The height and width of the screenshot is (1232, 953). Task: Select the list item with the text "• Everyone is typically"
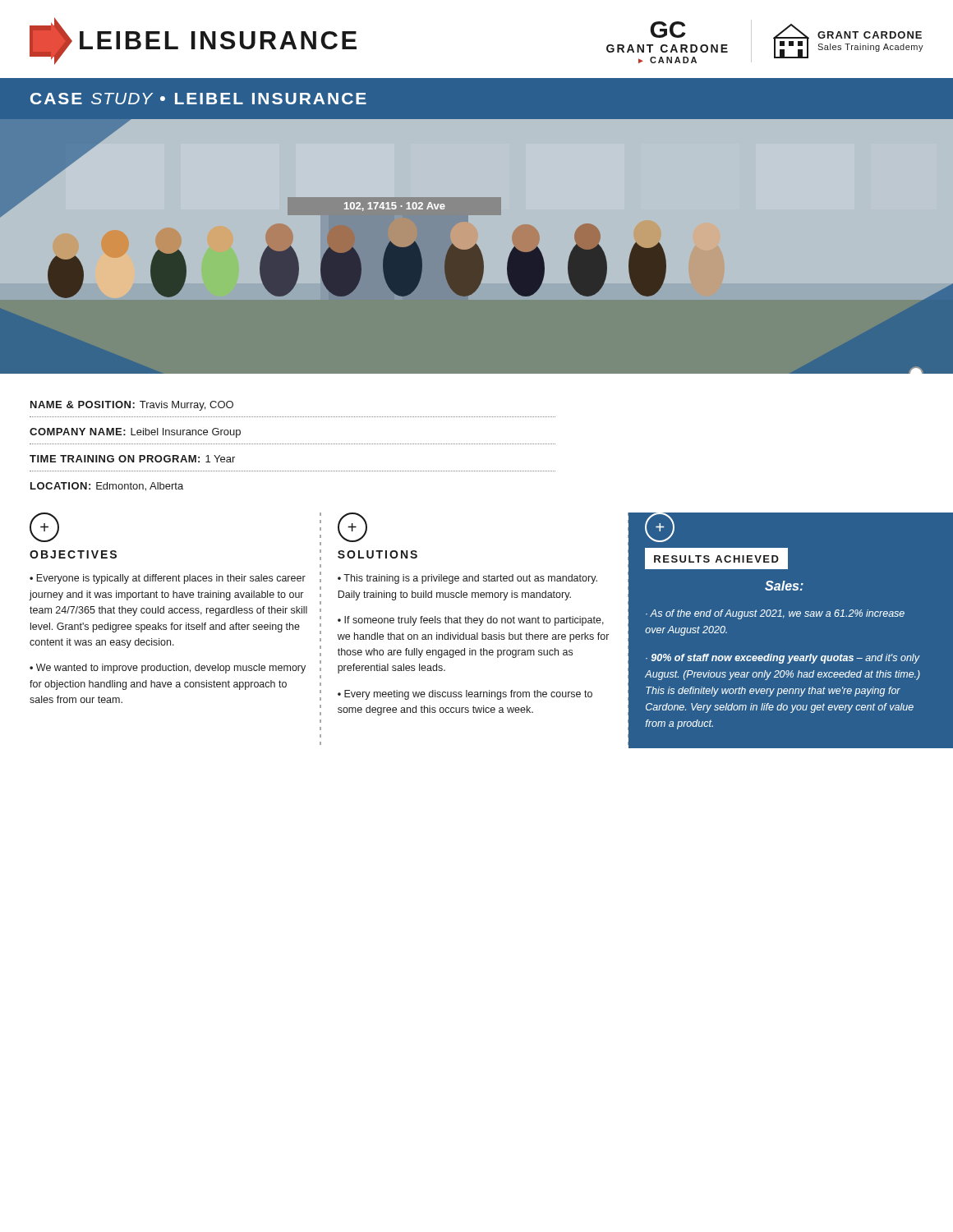pos(169,610)
